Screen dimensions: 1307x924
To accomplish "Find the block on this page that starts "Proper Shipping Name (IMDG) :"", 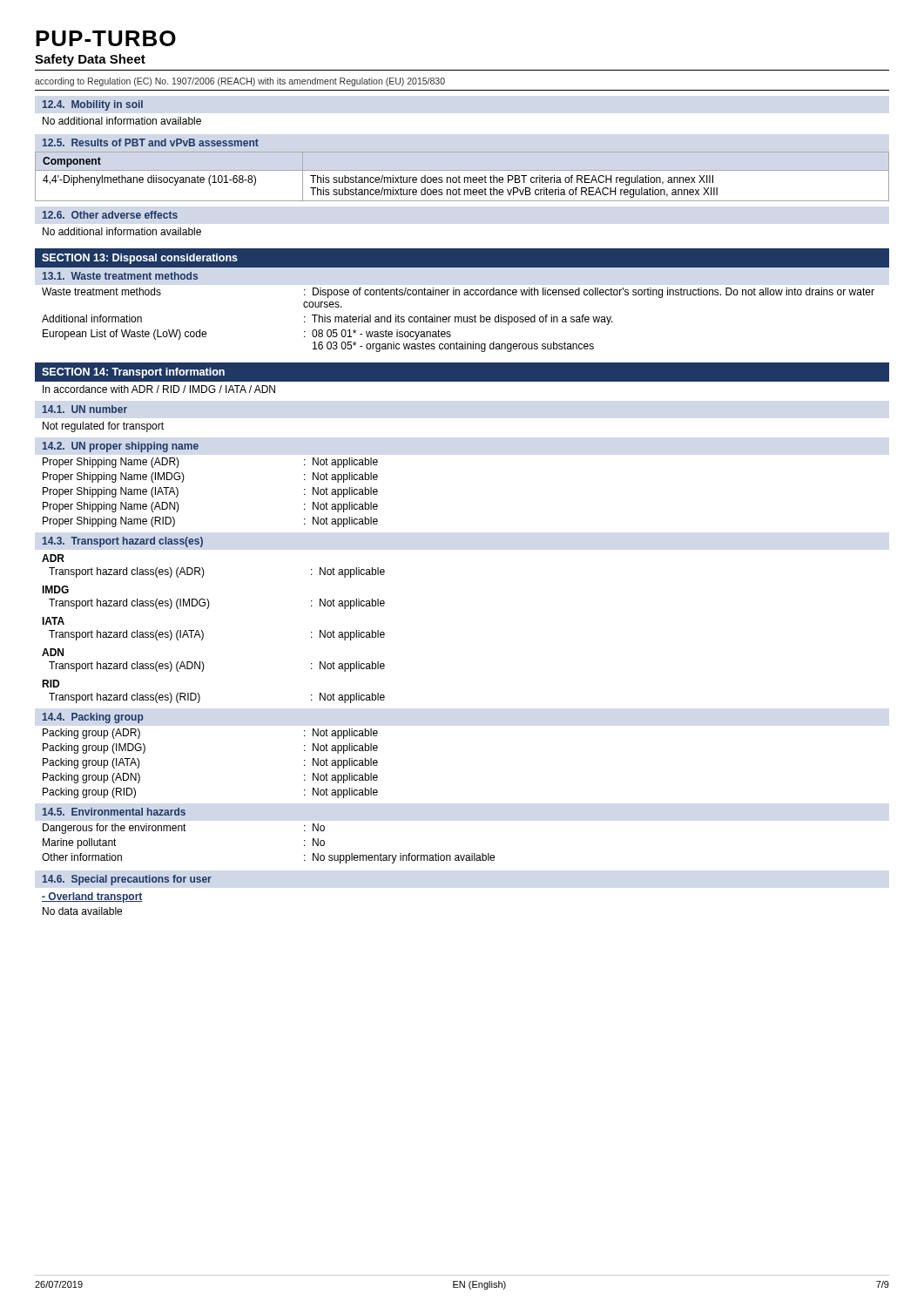I will tap(115, 477).
